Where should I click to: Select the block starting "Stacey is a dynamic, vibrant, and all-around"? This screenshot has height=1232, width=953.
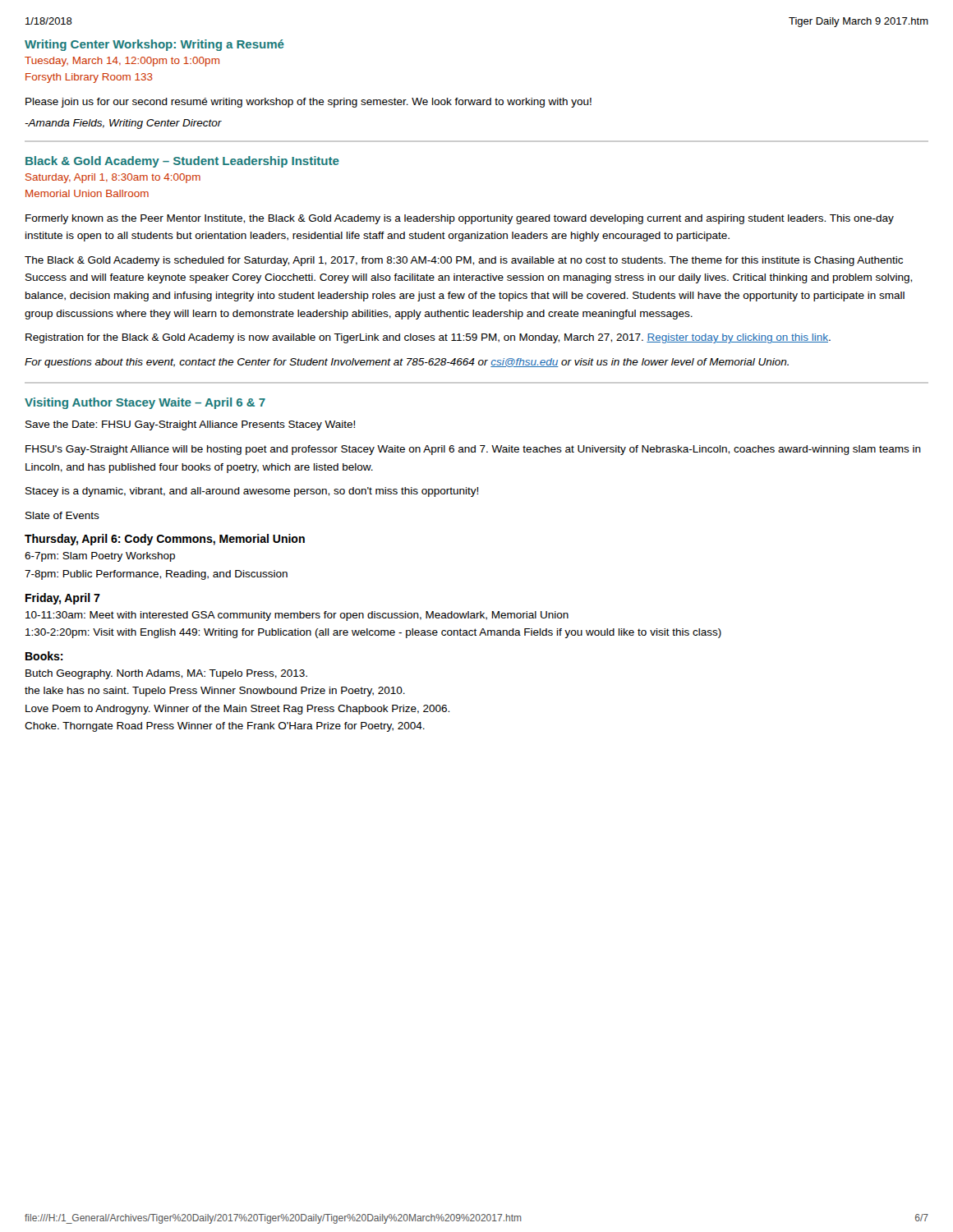click(x=252, y=491)
